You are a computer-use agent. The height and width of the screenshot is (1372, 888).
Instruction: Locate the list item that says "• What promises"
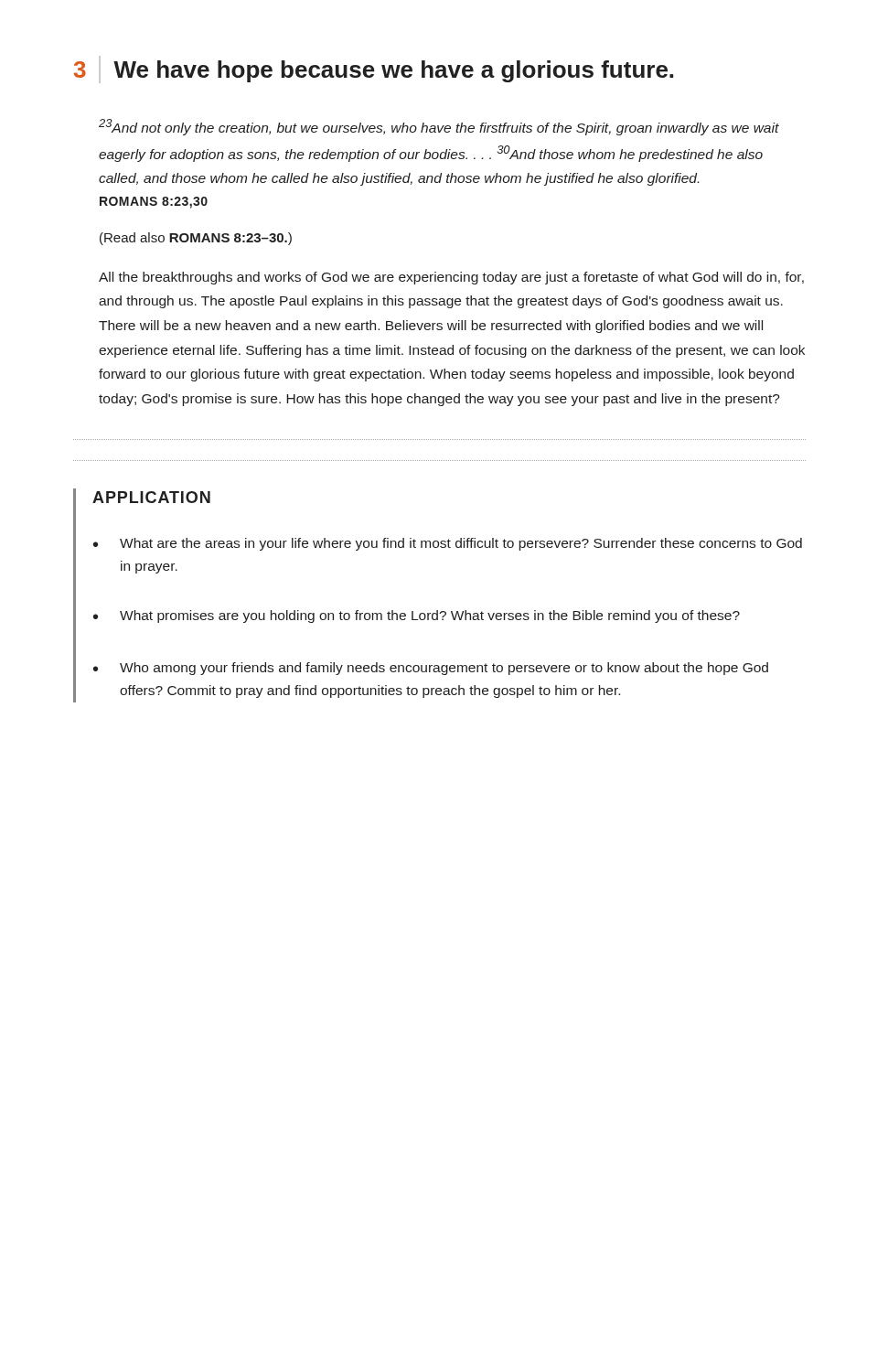(449, 617)
